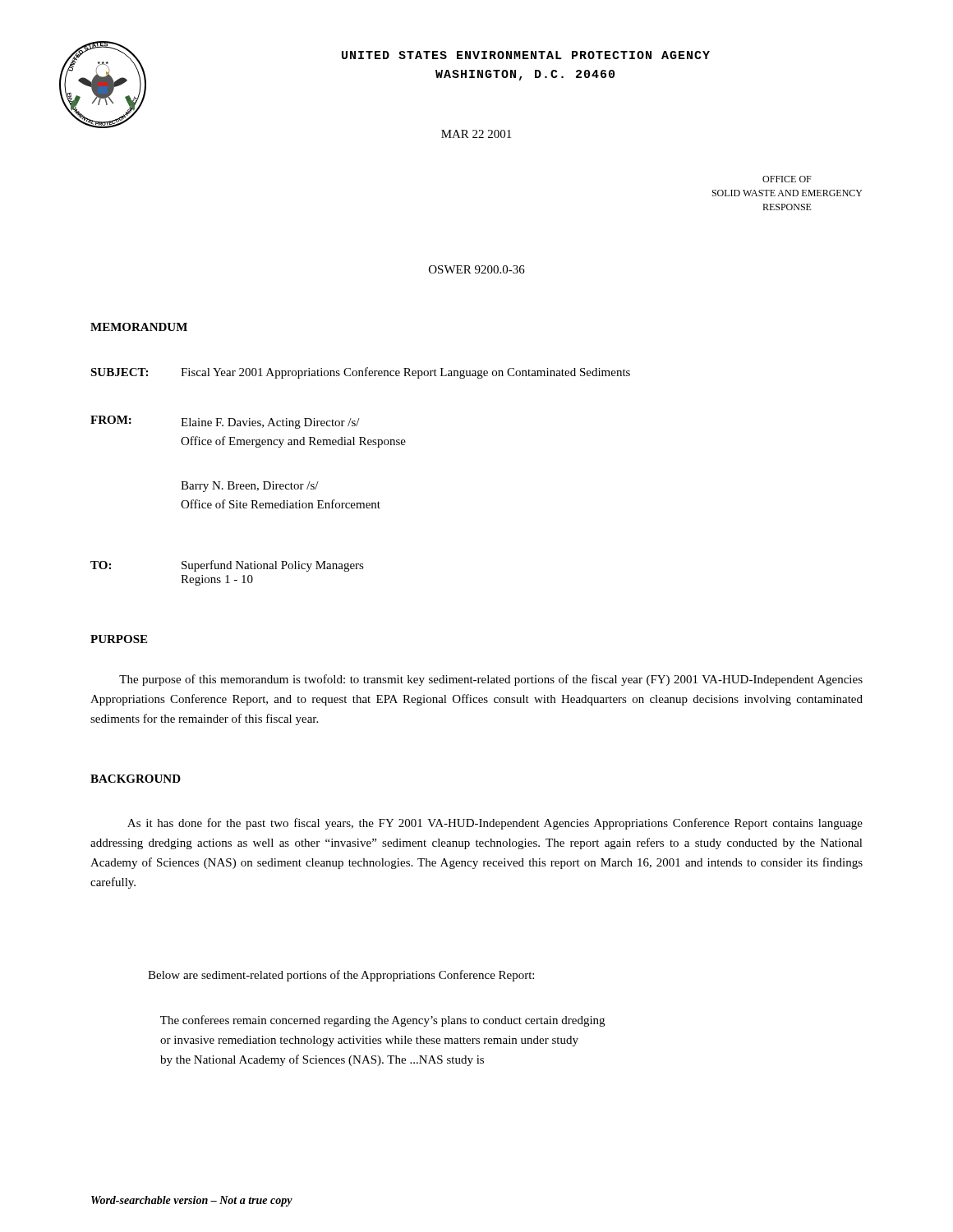
Task: Find the text block with the text "OFFICE OF SOLID WASTE AND EMERGENCY"
Action: click(787, 193)
